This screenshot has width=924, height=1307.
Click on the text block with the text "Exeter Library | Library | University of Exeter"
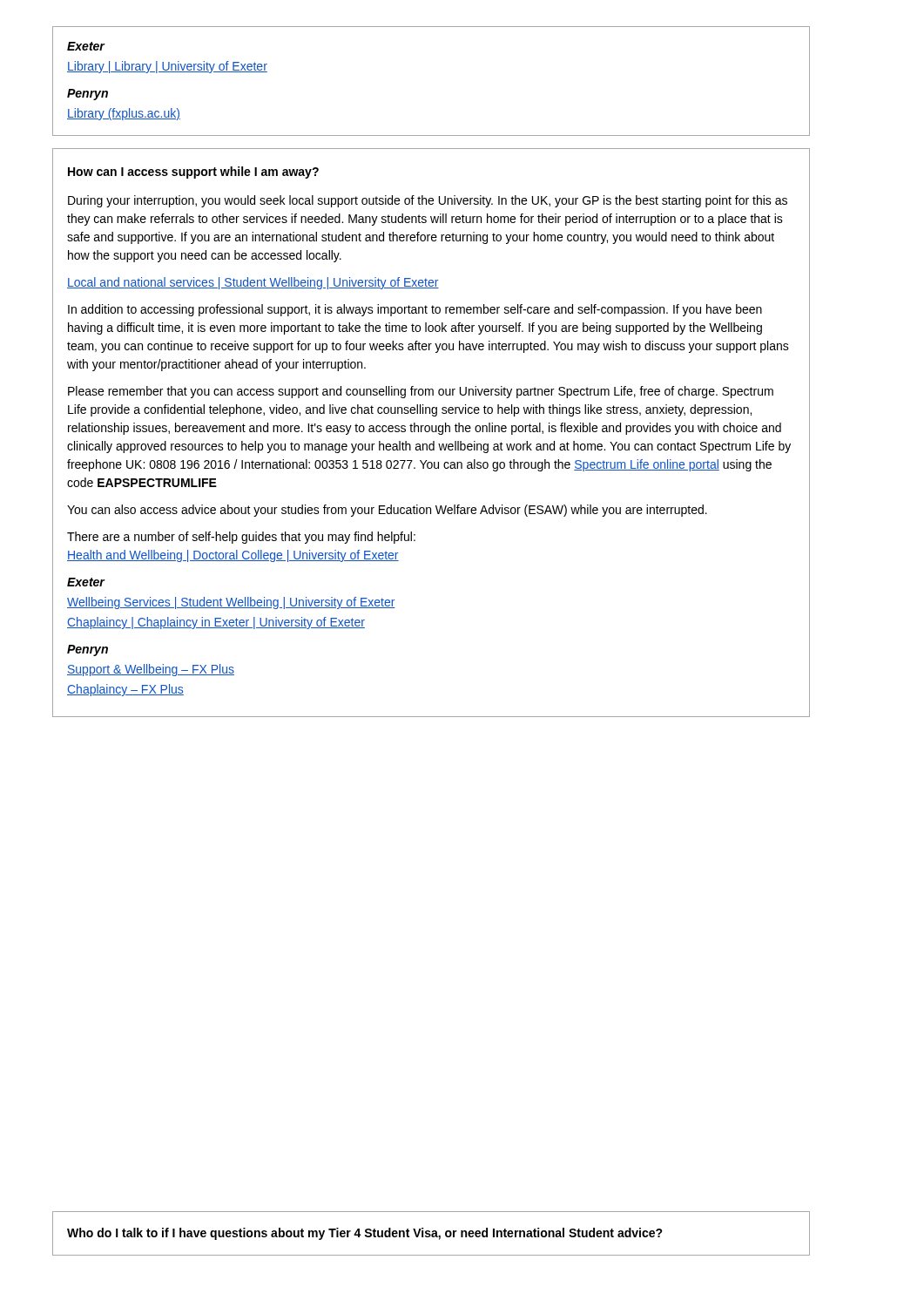pyautogui.click(x=86, y=46)
